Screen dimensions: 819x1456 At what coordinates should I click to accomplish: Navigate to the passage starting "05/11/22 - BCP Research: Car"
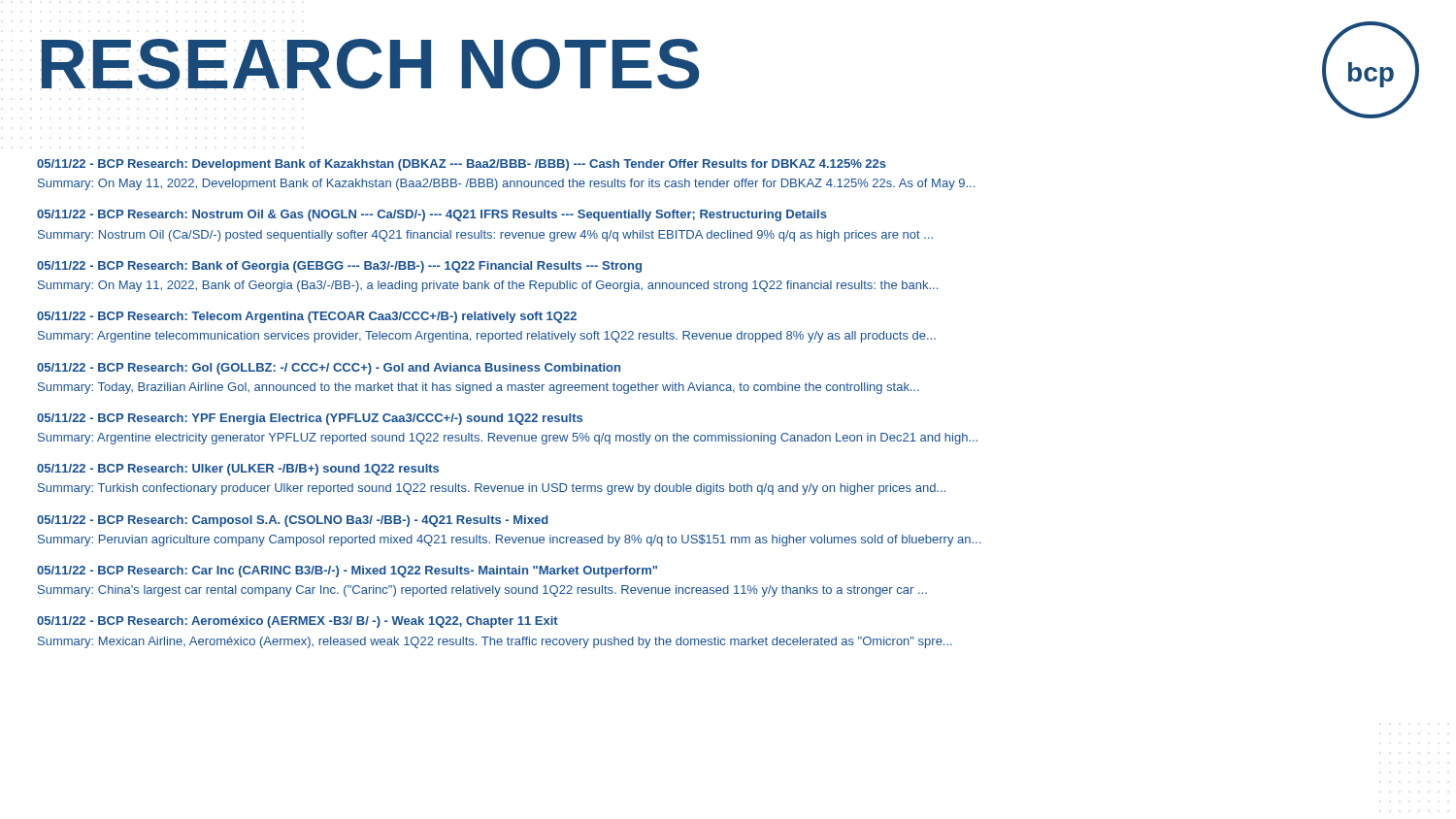tap(728, 580)
